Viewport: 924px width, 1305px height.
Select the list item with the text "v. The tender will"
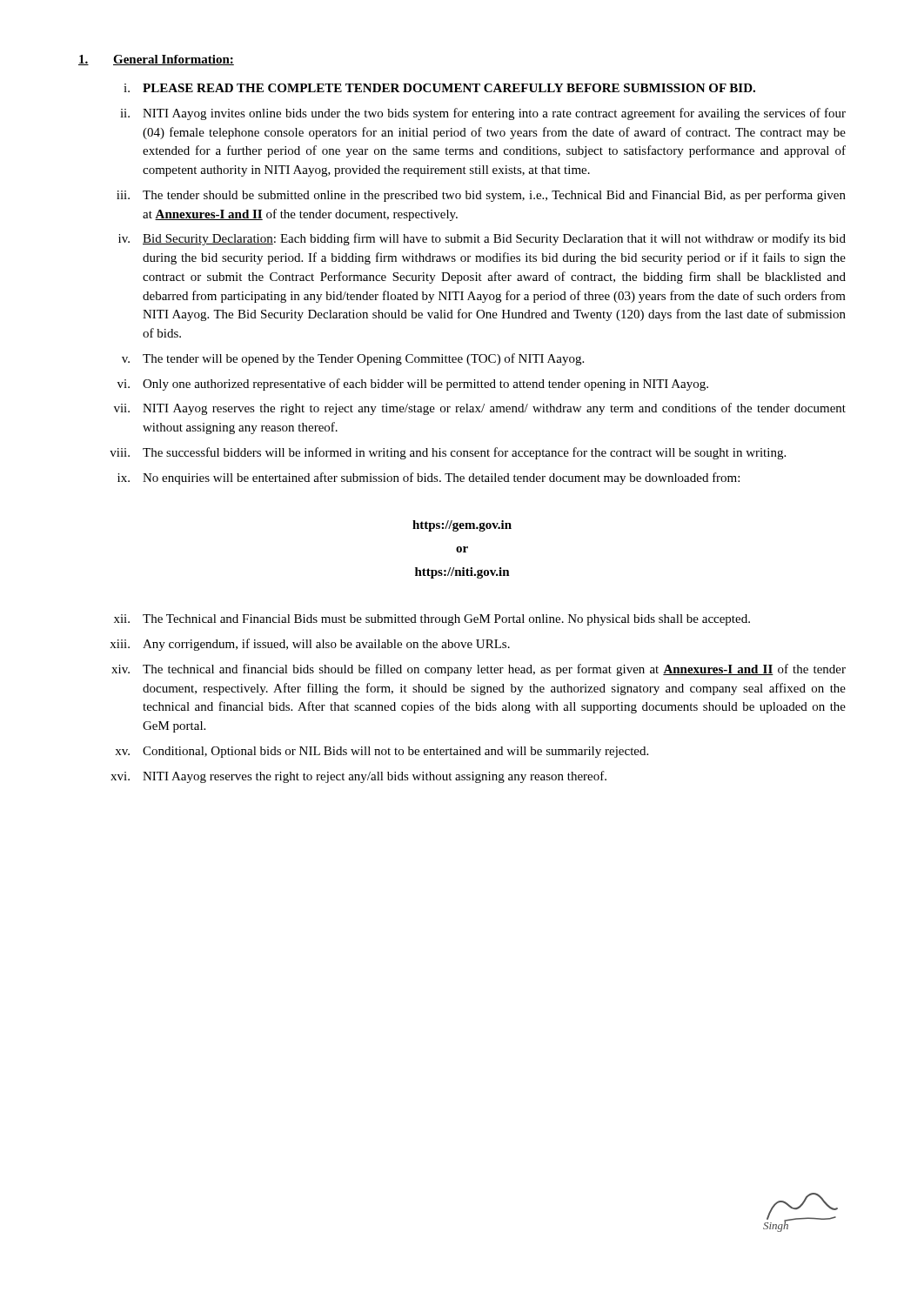click(x=462, y=359)
